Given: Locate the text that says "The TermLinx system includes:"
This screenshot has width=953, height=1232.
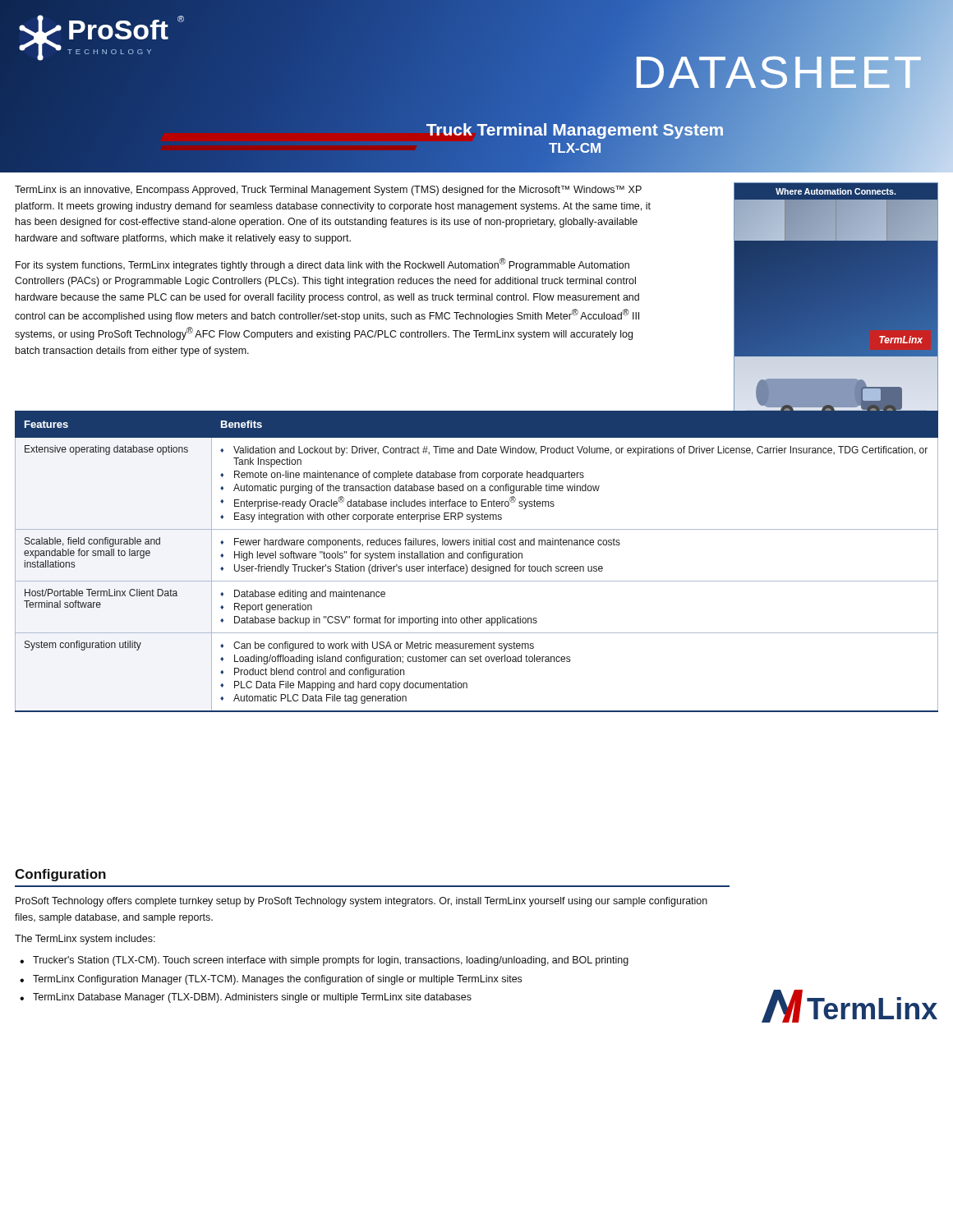Looking at the screenshot, I should (85, 939).
